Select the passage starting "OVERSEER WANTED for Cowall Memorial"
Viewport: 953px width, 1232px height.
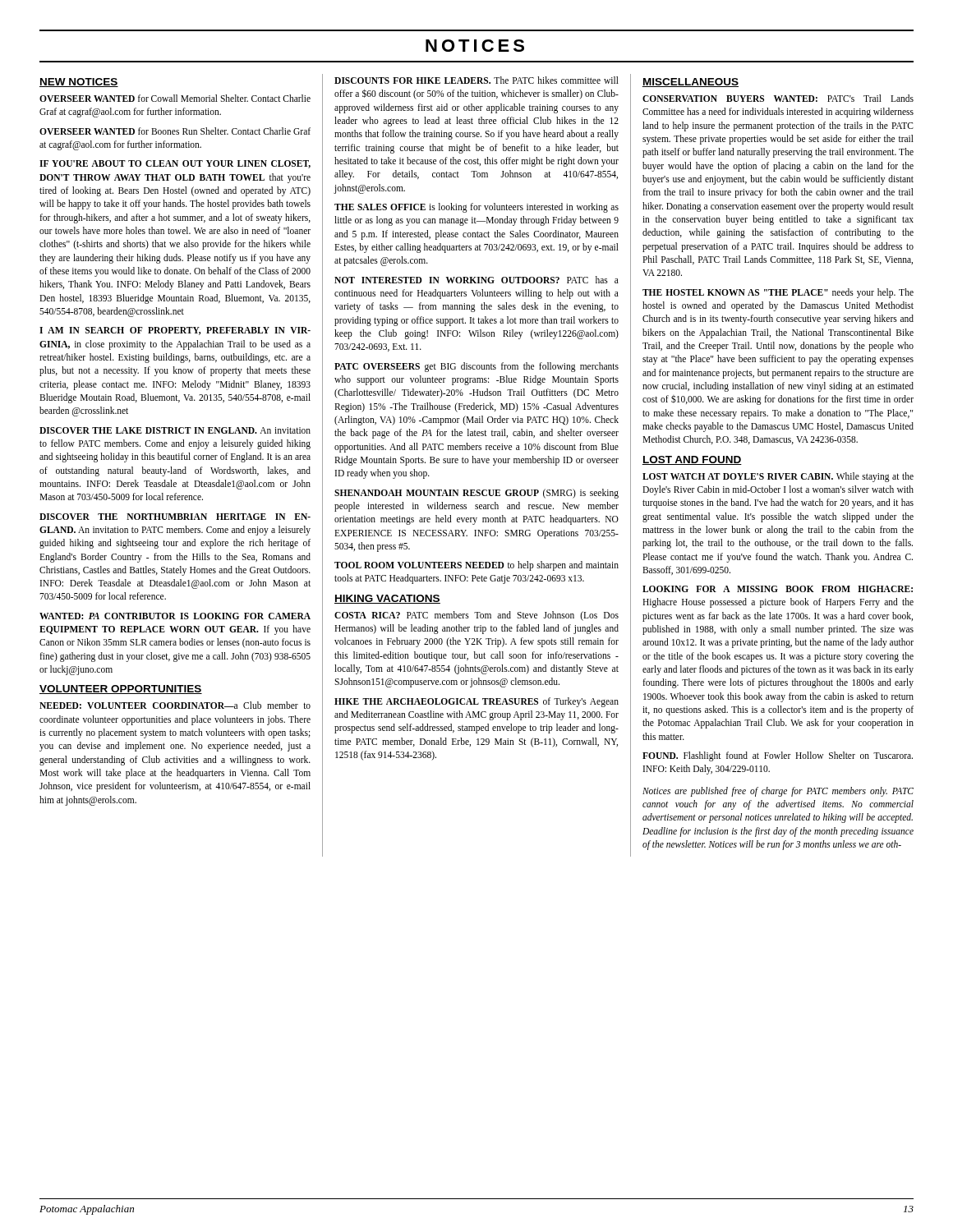175,105
